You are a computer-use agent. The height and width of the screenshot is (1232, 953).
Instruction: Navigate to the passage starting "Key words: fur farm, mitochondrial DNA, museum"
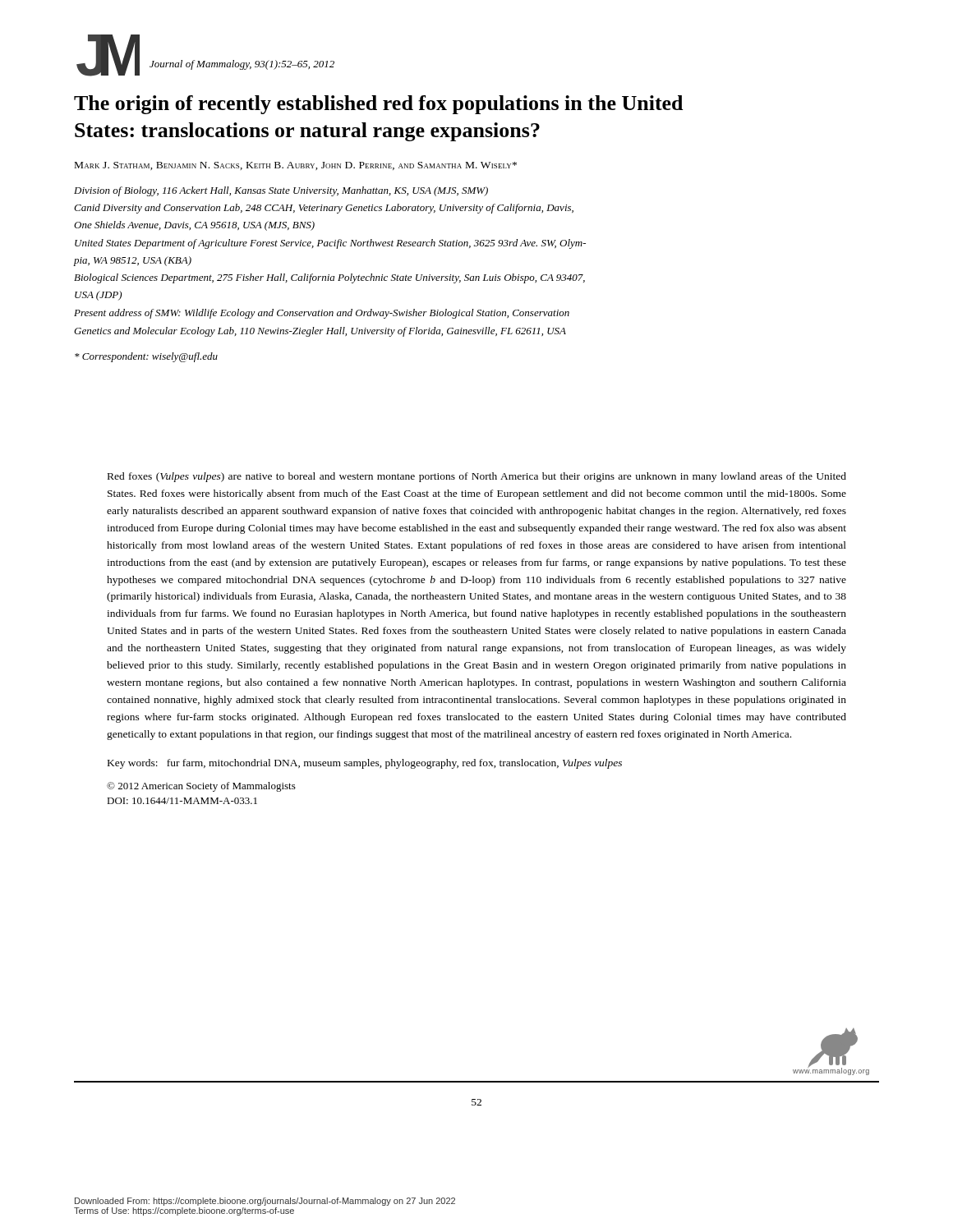pyautogui.click(x=365, y=762)
